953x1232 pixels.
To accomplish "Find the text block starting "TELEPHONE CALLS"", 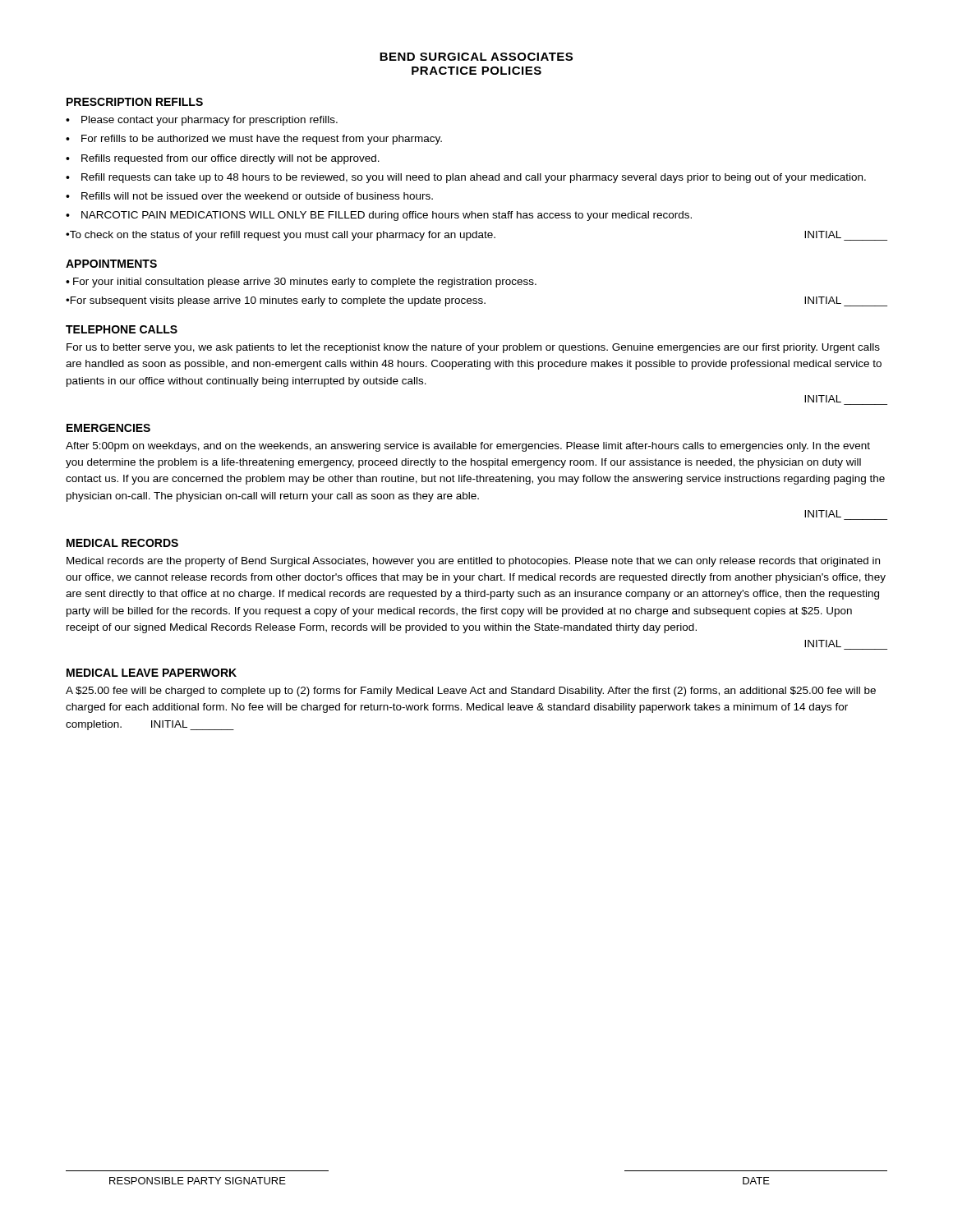I will [122, 329].
